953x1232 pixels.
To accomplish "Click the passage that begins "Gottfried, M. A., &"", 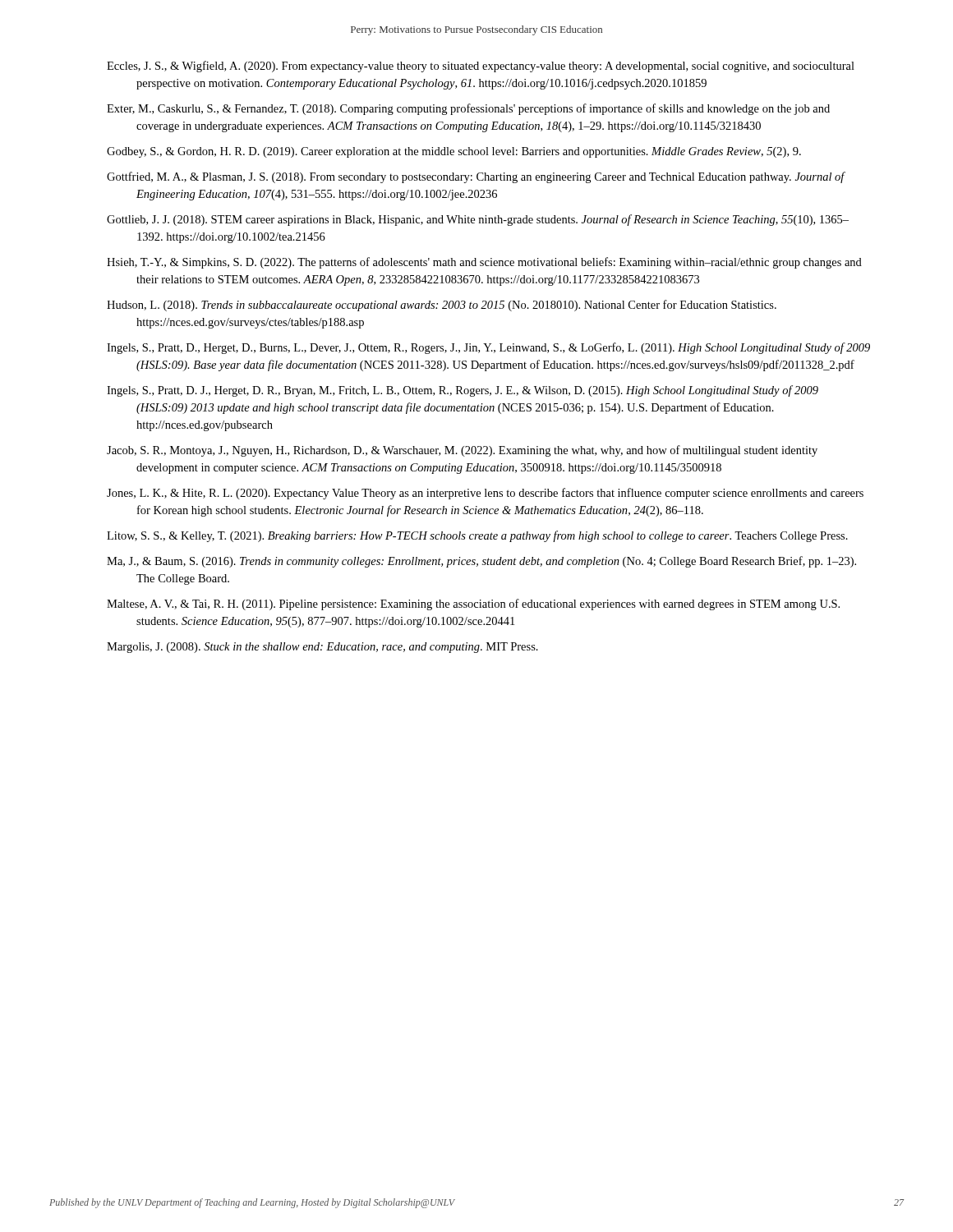I will pos(475,185).
